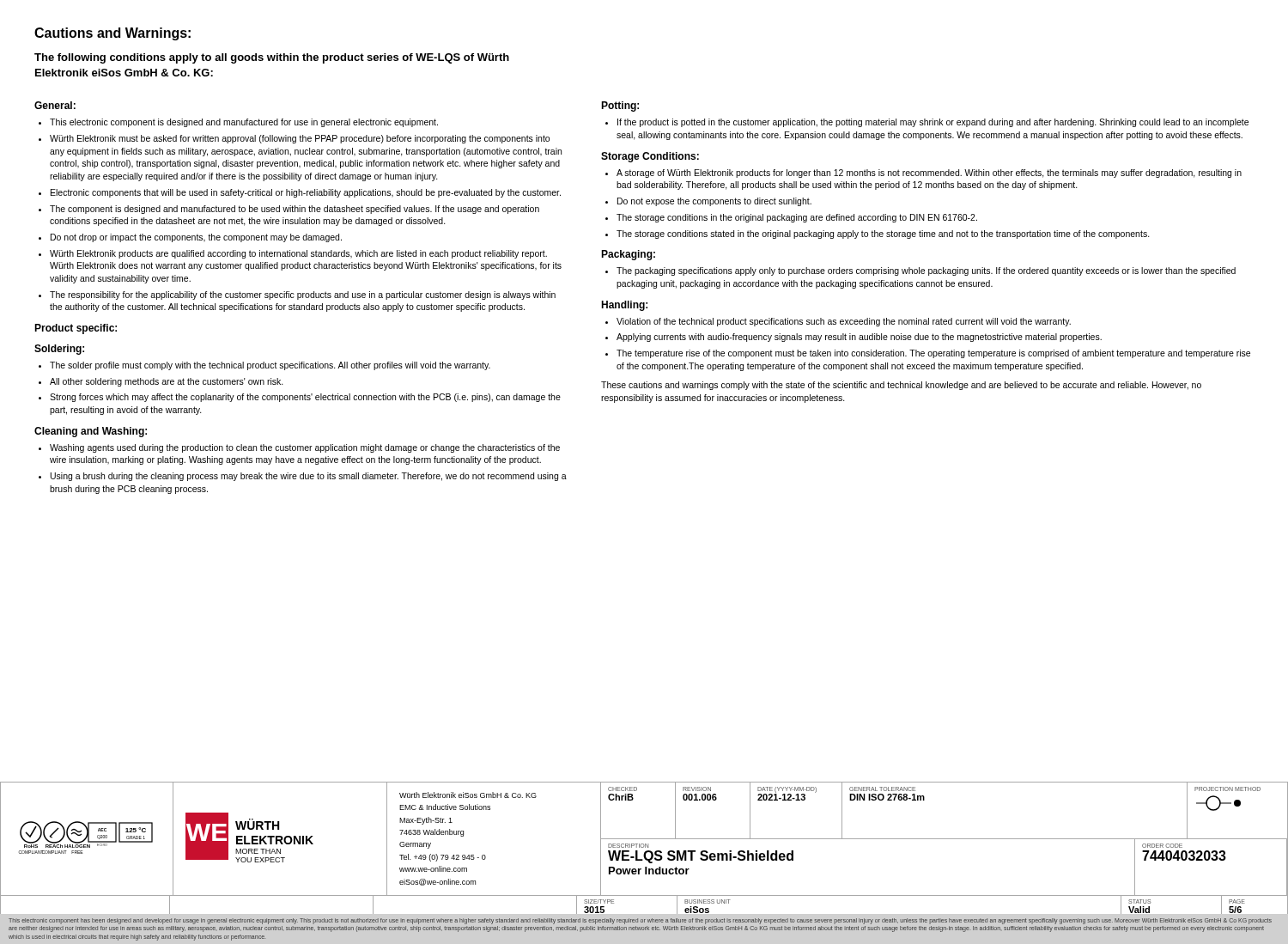Image resolution: width=1288 pixels, height=944 pixels.
Task: Click on the block starting "The storage conditions stated"
Action: [x=883, y=233]
